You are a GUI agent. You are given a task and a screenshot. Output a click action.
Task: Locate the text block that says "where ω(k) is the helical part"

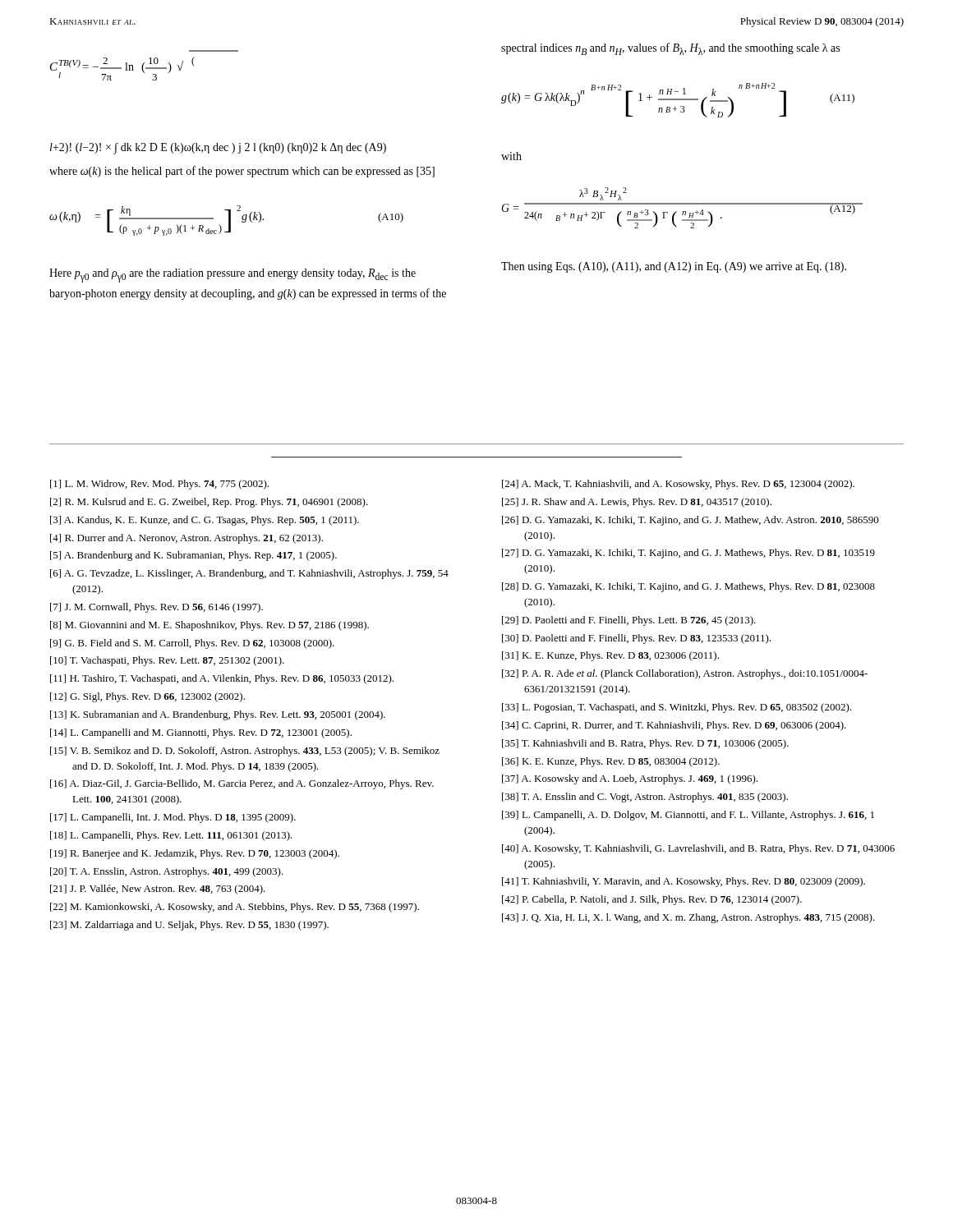tap(242, 171)
